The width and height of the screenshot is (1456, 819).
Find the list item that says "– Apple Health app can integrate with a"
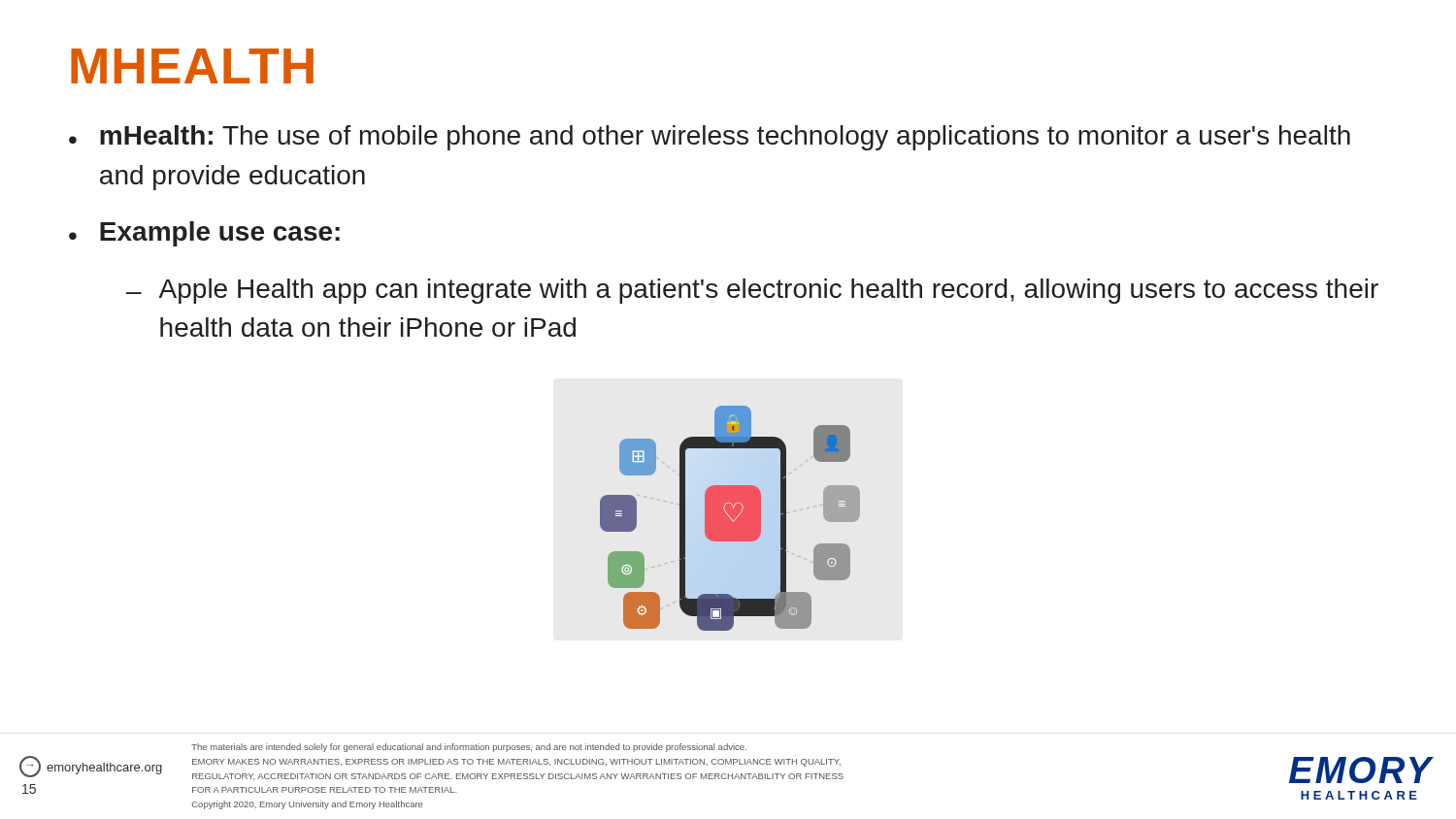[x=757, y=309]
